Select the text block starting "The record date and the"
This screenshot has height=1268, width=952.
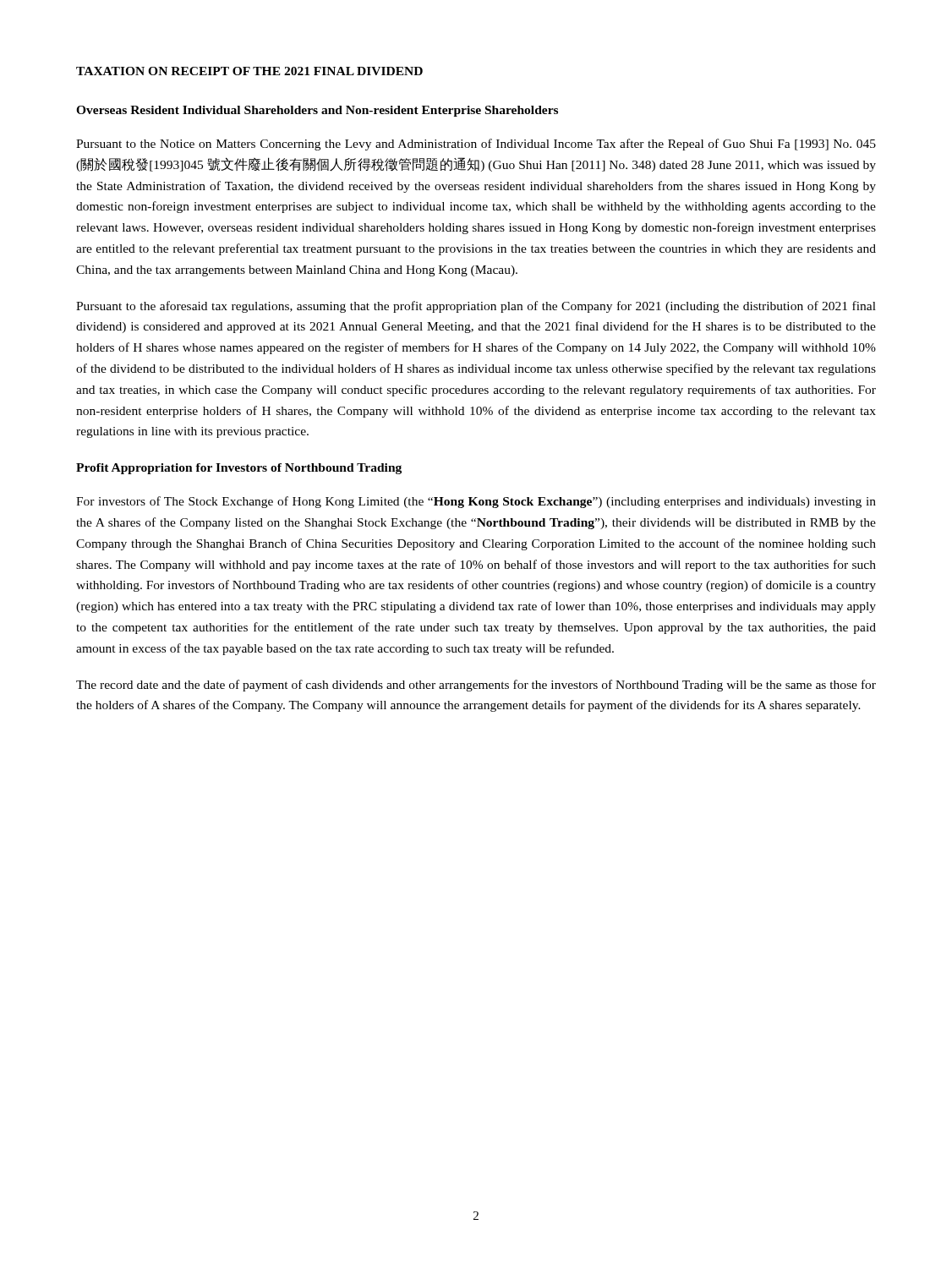click(476, 694)
